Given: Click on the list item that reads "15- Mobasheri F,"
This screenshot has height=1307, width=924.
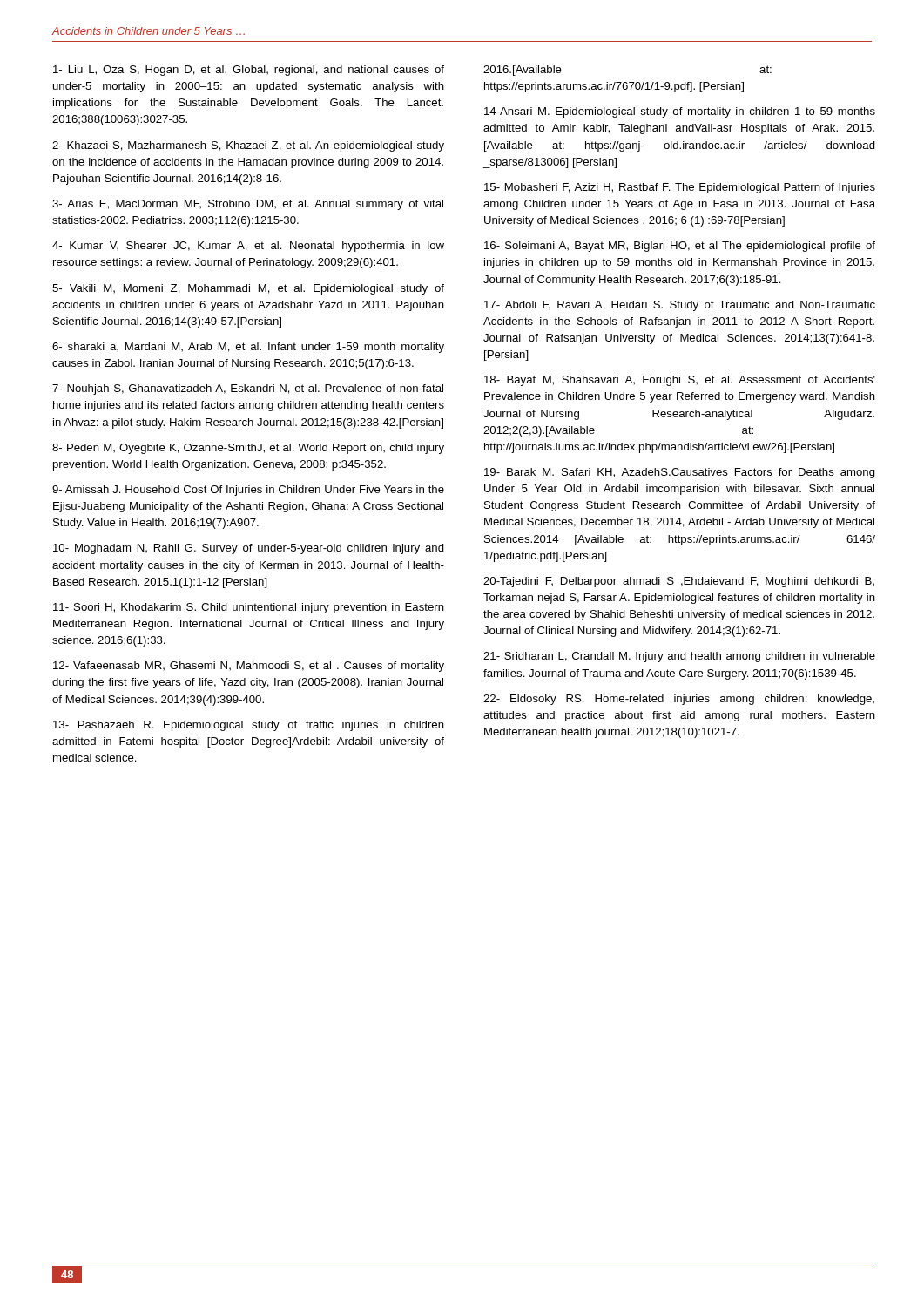Looking at the screenshot, I should click(x=679, y=203).
